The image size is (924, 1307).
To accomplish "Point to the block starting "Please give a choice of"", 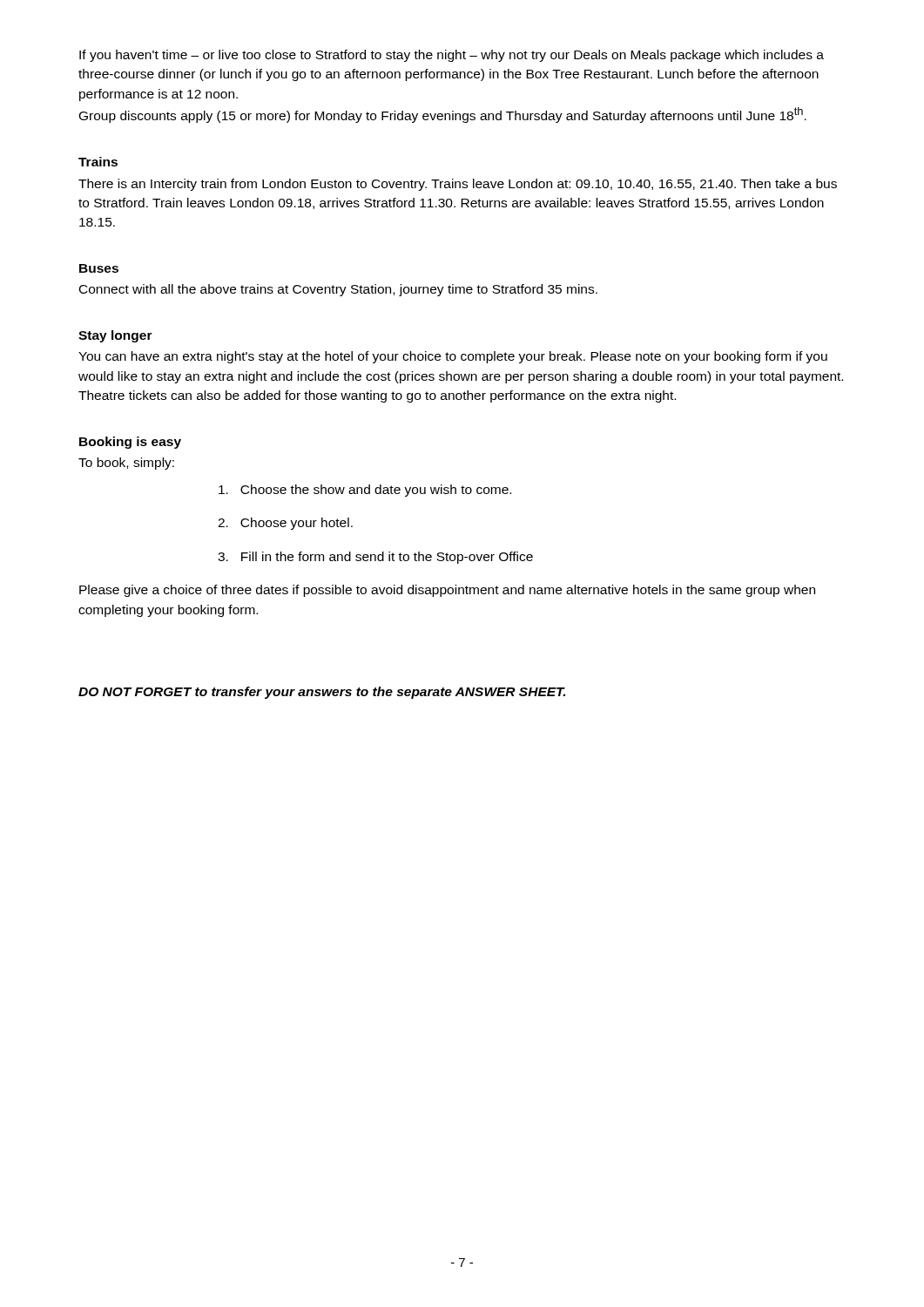I will [447, 599].
